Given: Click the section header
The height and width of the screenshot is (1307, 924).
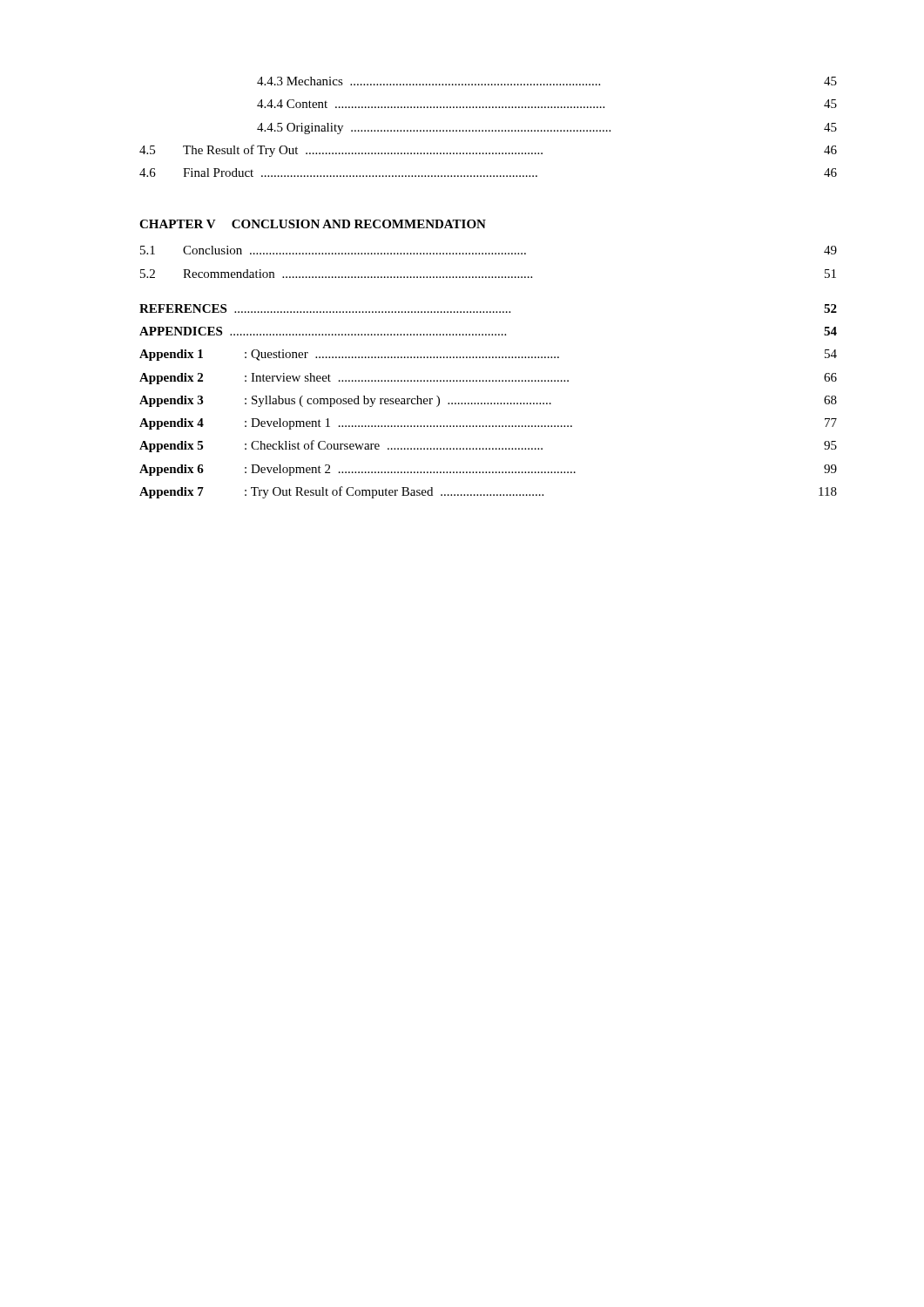Looking at the screenshot, I should point(313,225).
